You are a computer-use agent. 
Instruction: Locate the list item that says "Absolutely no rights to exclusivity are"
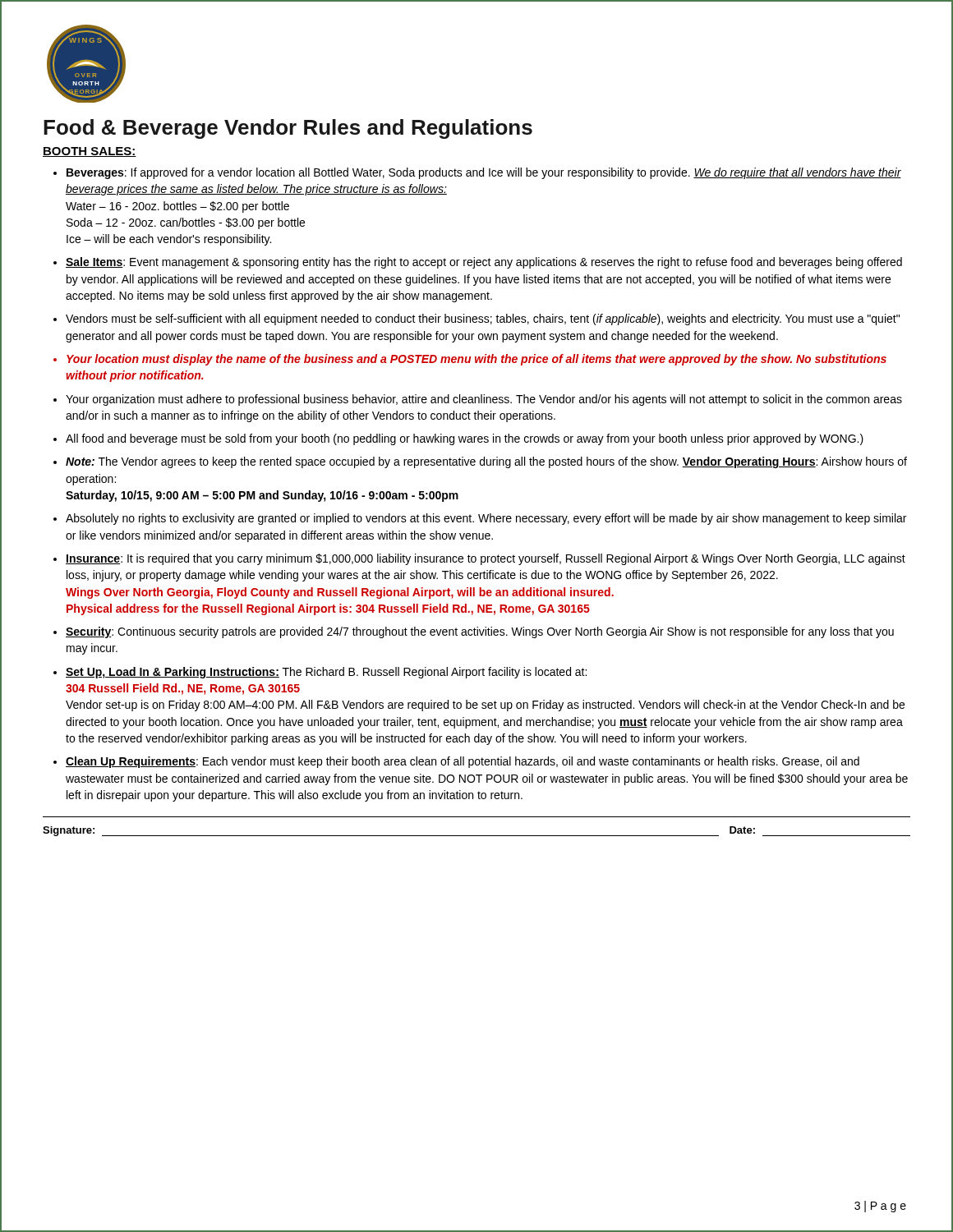(x=486, y=527)
